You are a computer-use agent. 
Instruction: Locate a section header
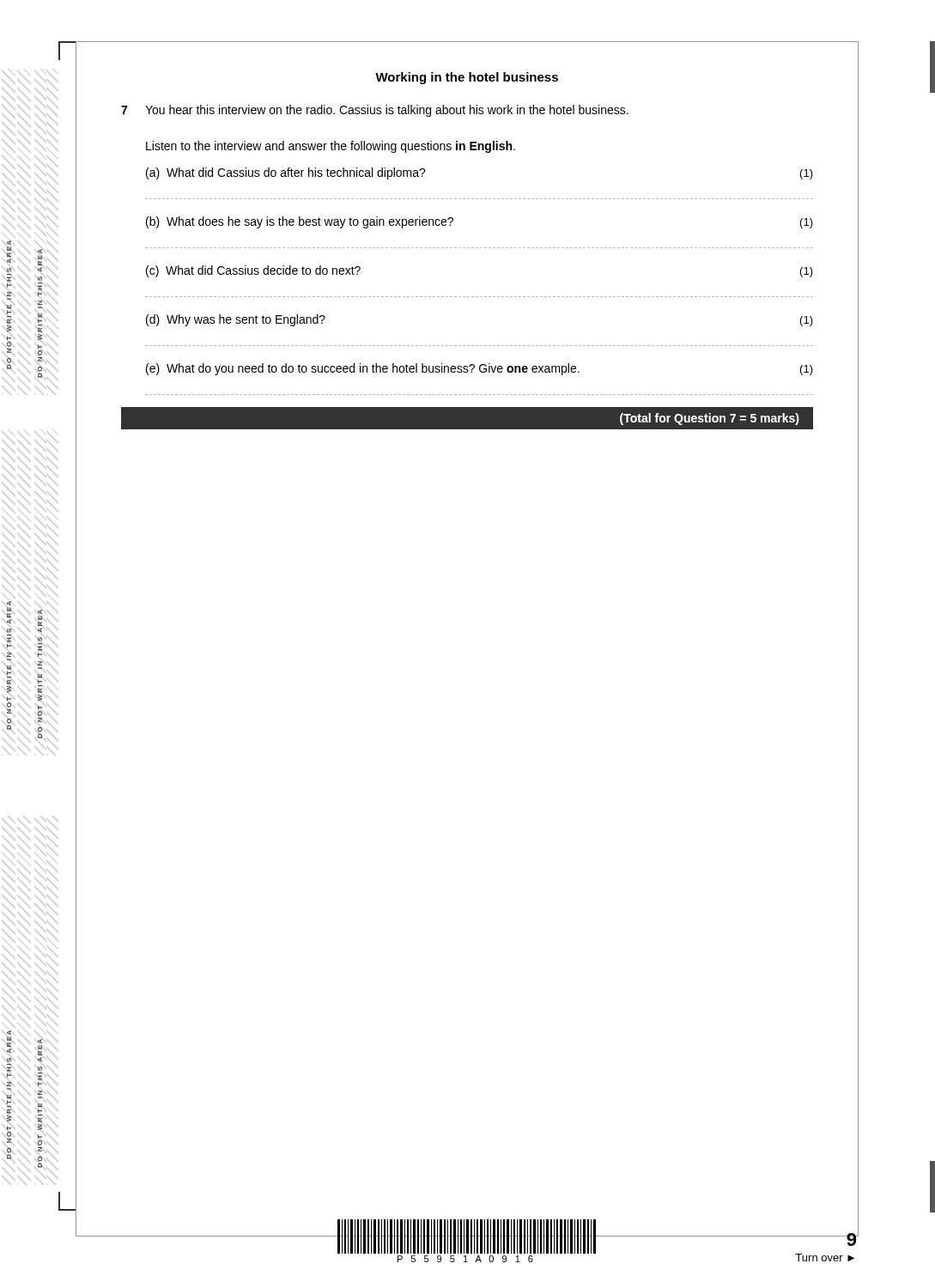[x=467, y=77]
